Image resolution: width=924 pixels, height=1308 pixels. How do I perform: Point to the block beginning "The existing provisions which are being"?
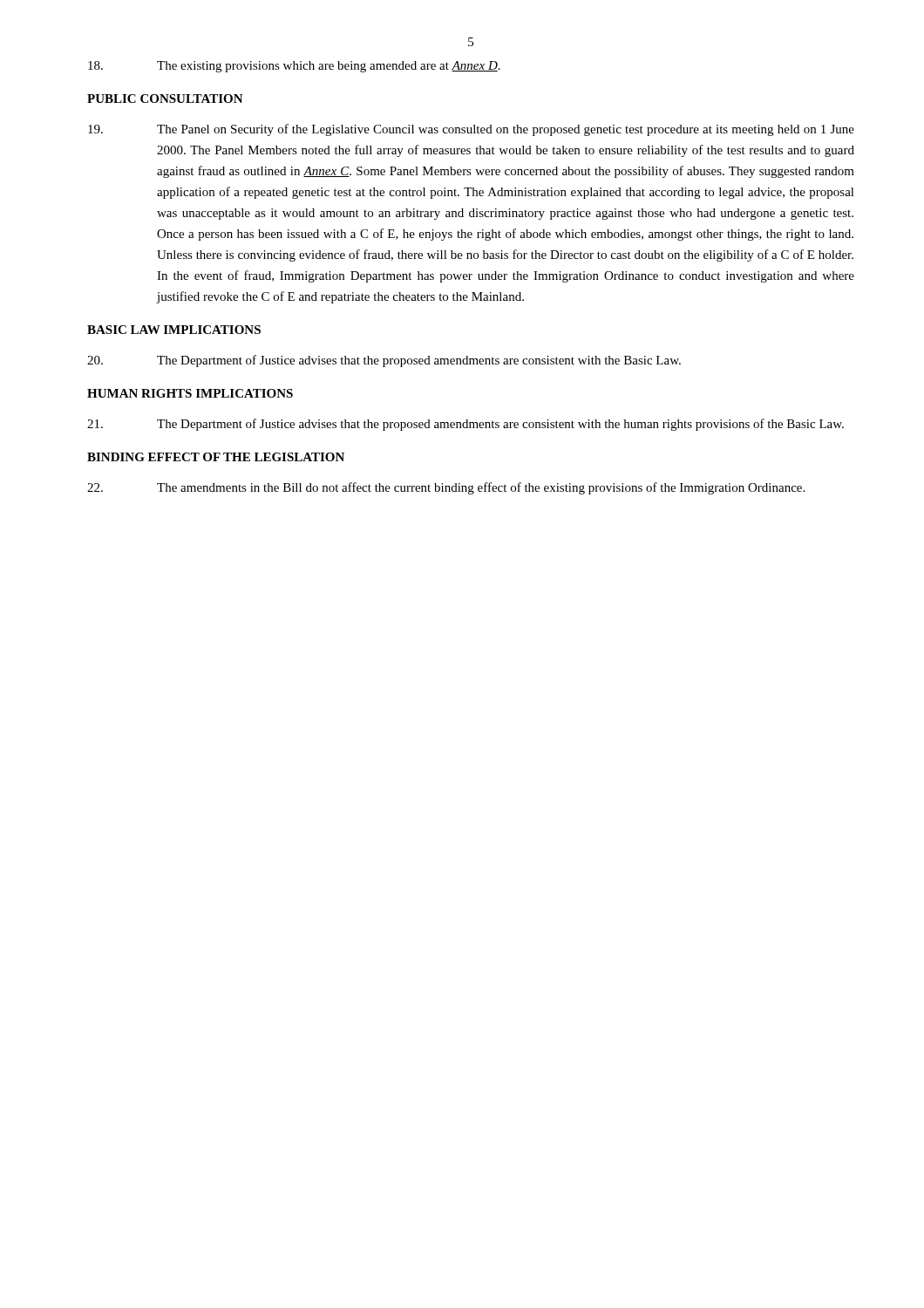(x=471, y=65)
